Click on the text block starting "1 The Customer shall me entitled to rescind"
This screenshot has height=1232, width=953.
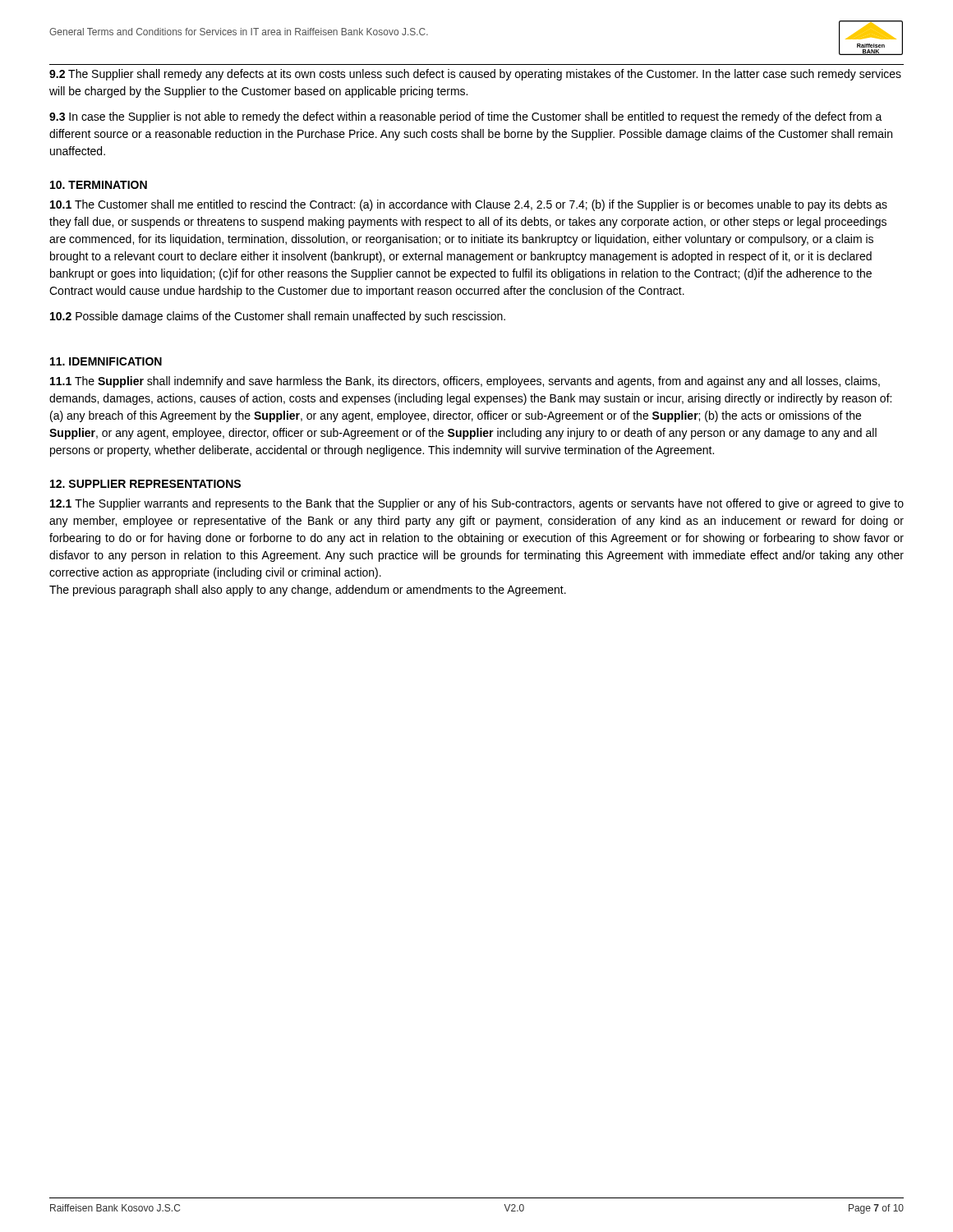[468, 248]
